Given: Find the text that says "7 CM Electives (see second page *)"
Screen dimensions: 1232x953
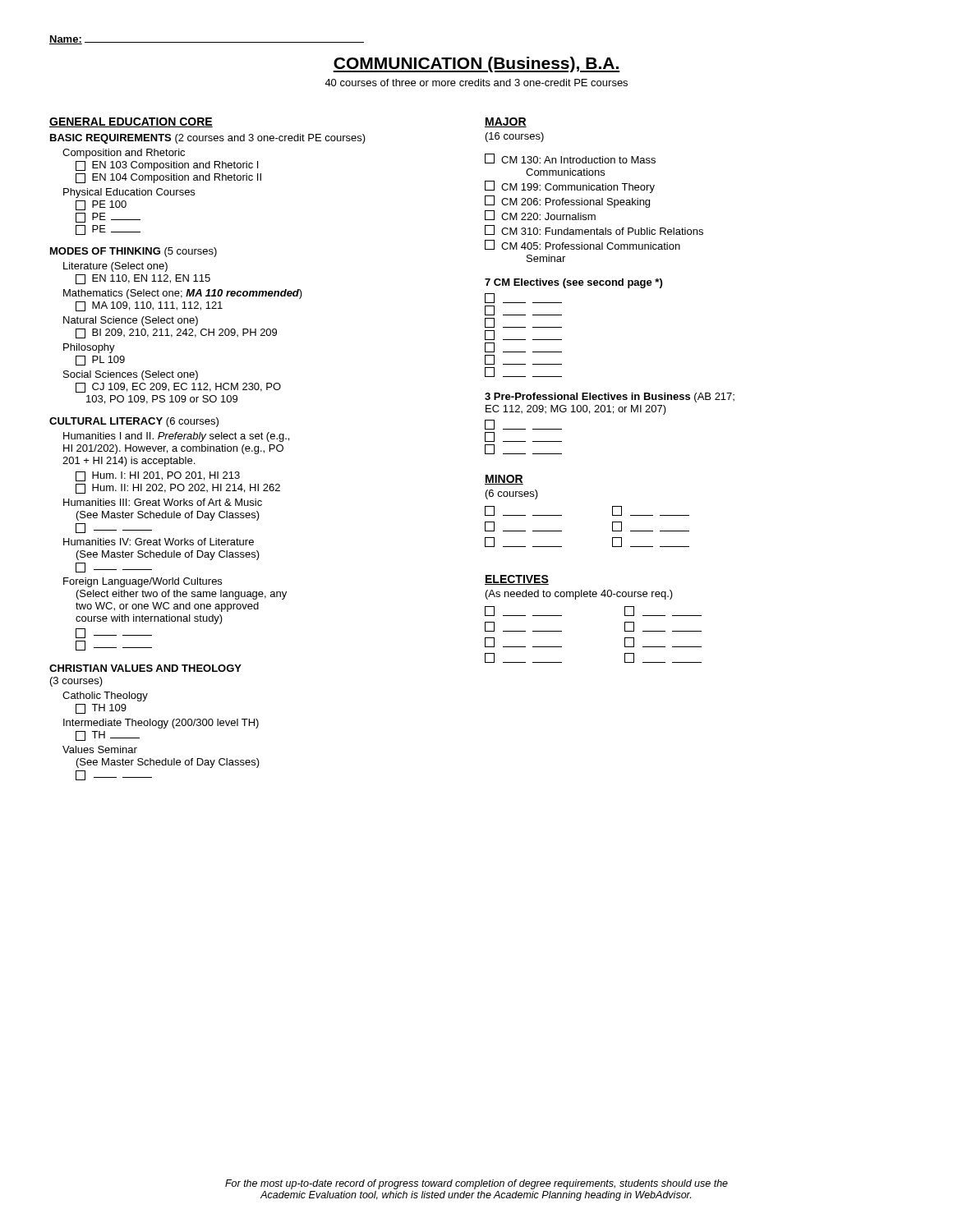Looking at the screenshot, I should [574, 282].
